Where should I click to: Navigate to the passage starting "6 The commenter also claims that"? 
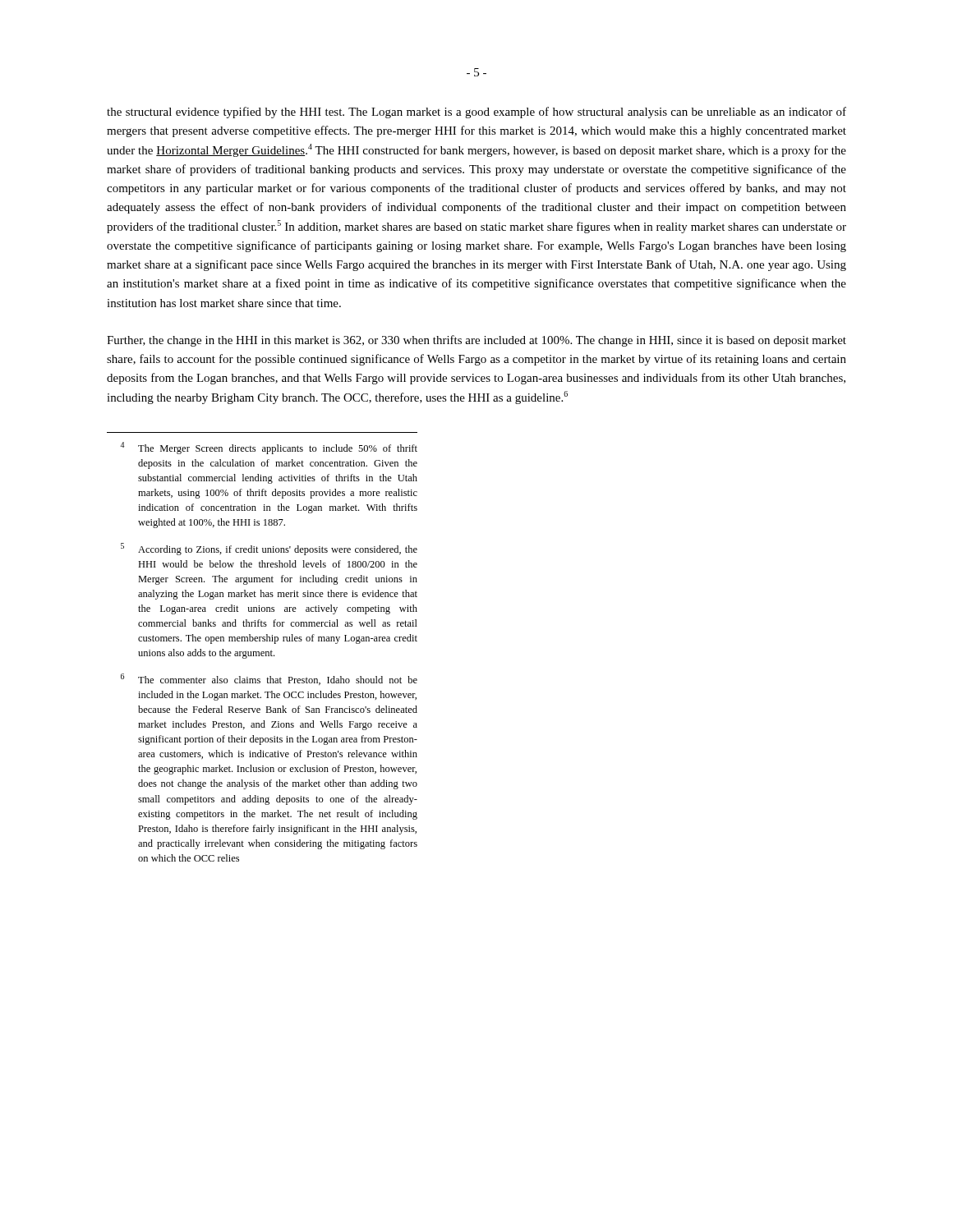(262, 769)
